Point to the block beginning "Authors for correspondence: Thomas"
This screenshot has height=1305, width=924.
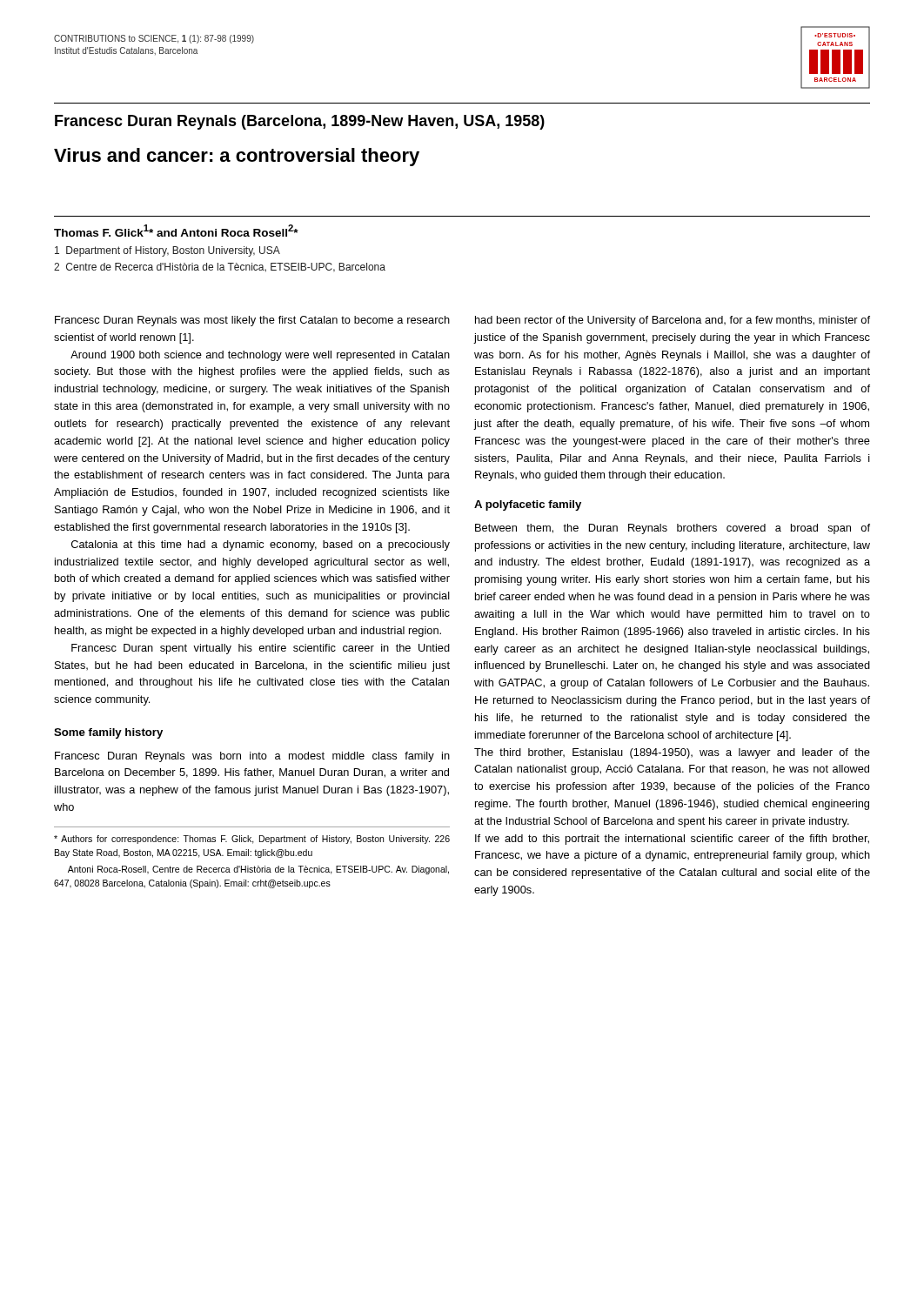[x=252, y=862]
